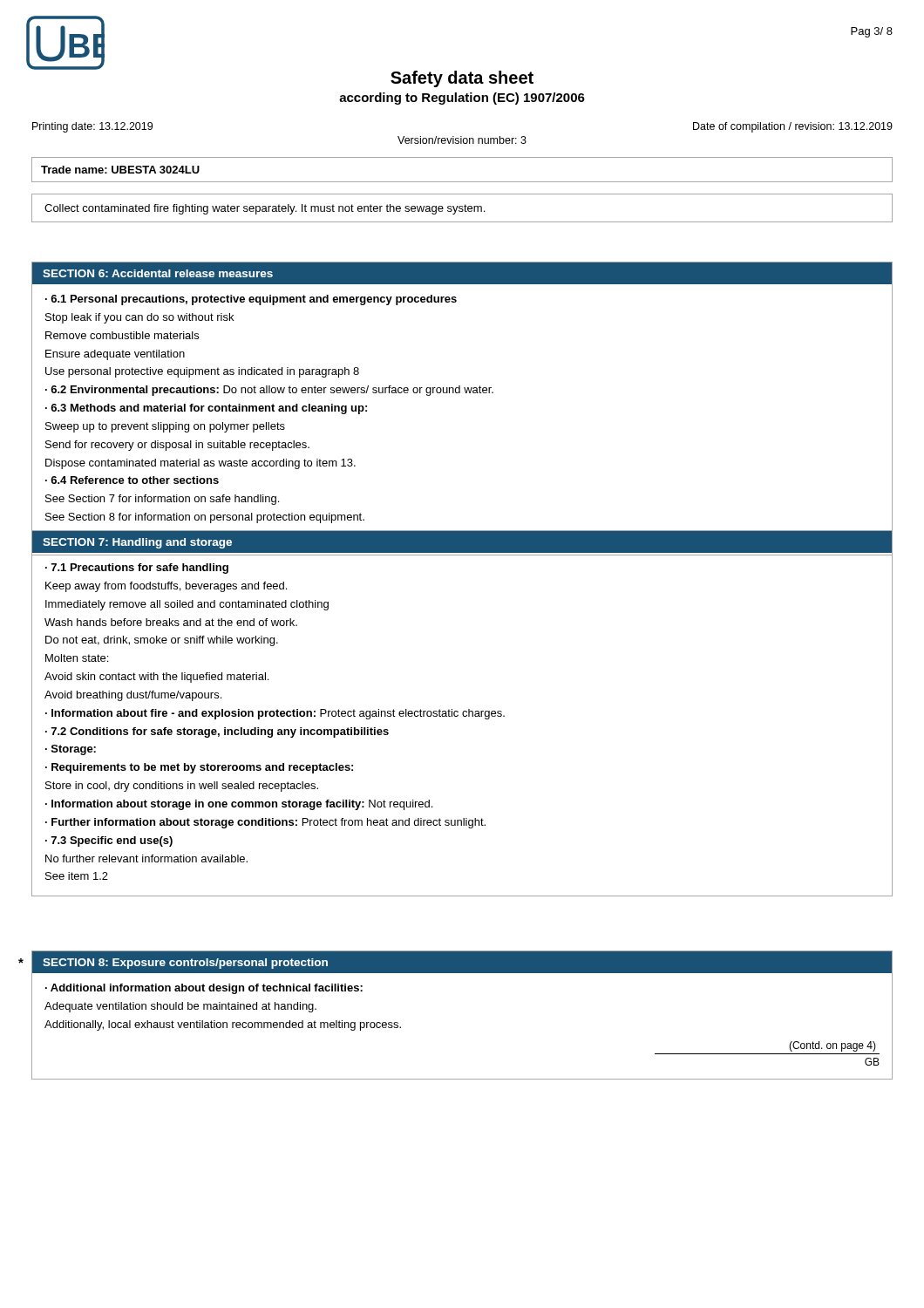Click on the list item that reads "· Information about fire - and"
Image resolution: width=924 pixels, height=1308 pixels.
coord(462,713)
